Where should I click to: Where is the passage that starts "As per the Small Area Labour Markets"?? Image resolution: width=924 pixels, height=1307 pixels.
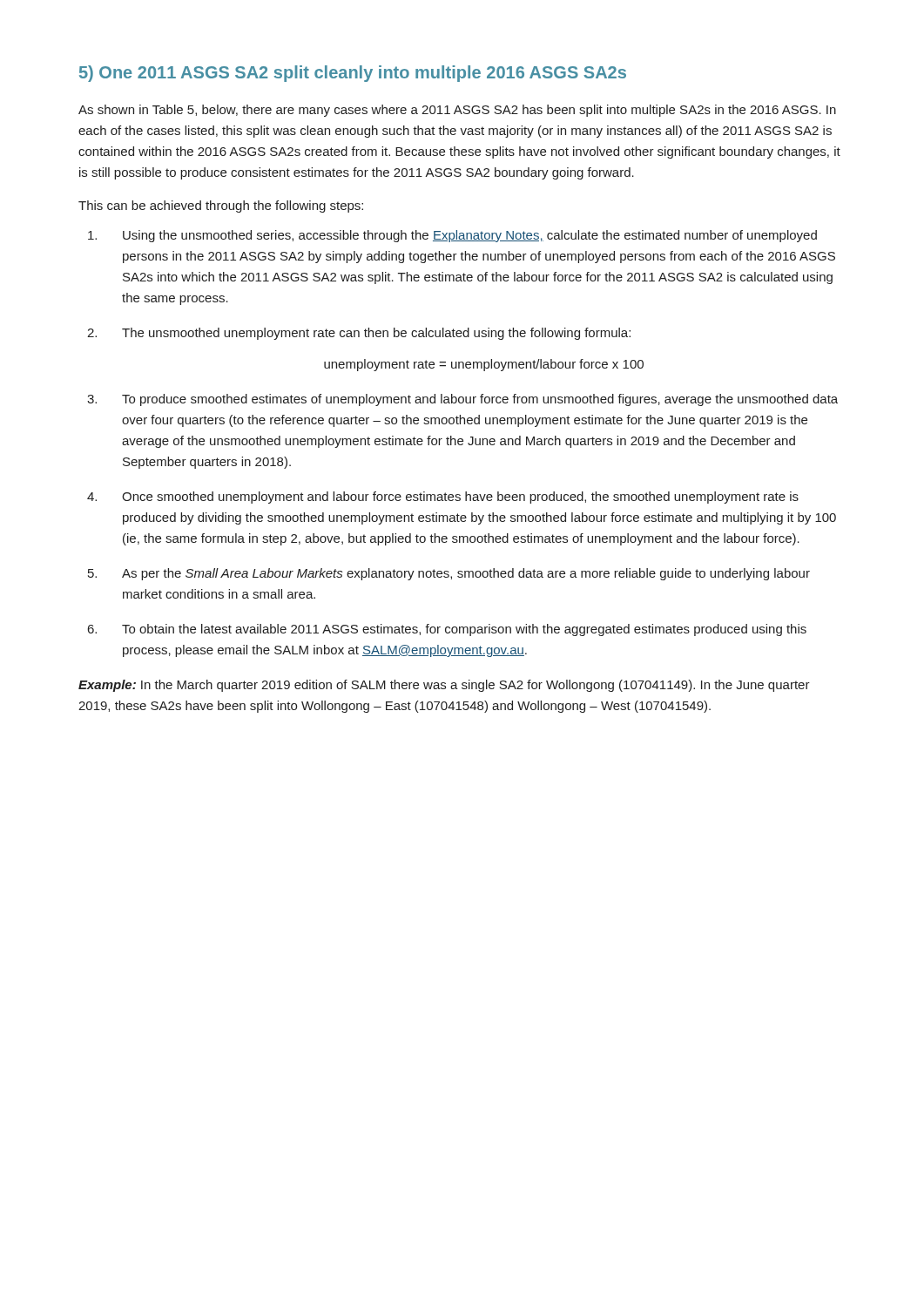click(x=475, y=584)
